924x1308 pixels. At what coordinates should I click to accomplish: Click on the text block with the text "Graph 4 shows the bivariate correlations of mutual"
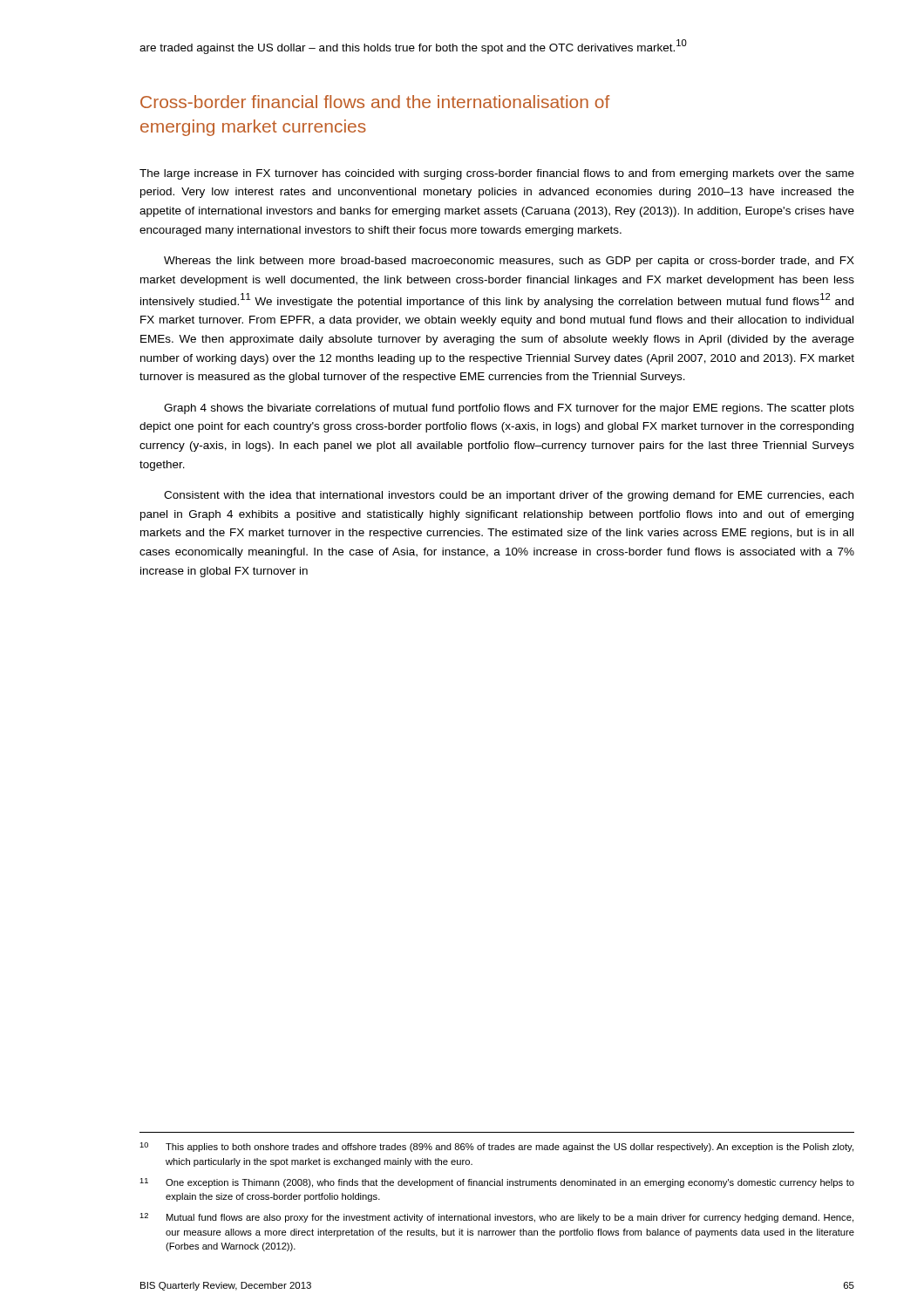coord(497,436)
